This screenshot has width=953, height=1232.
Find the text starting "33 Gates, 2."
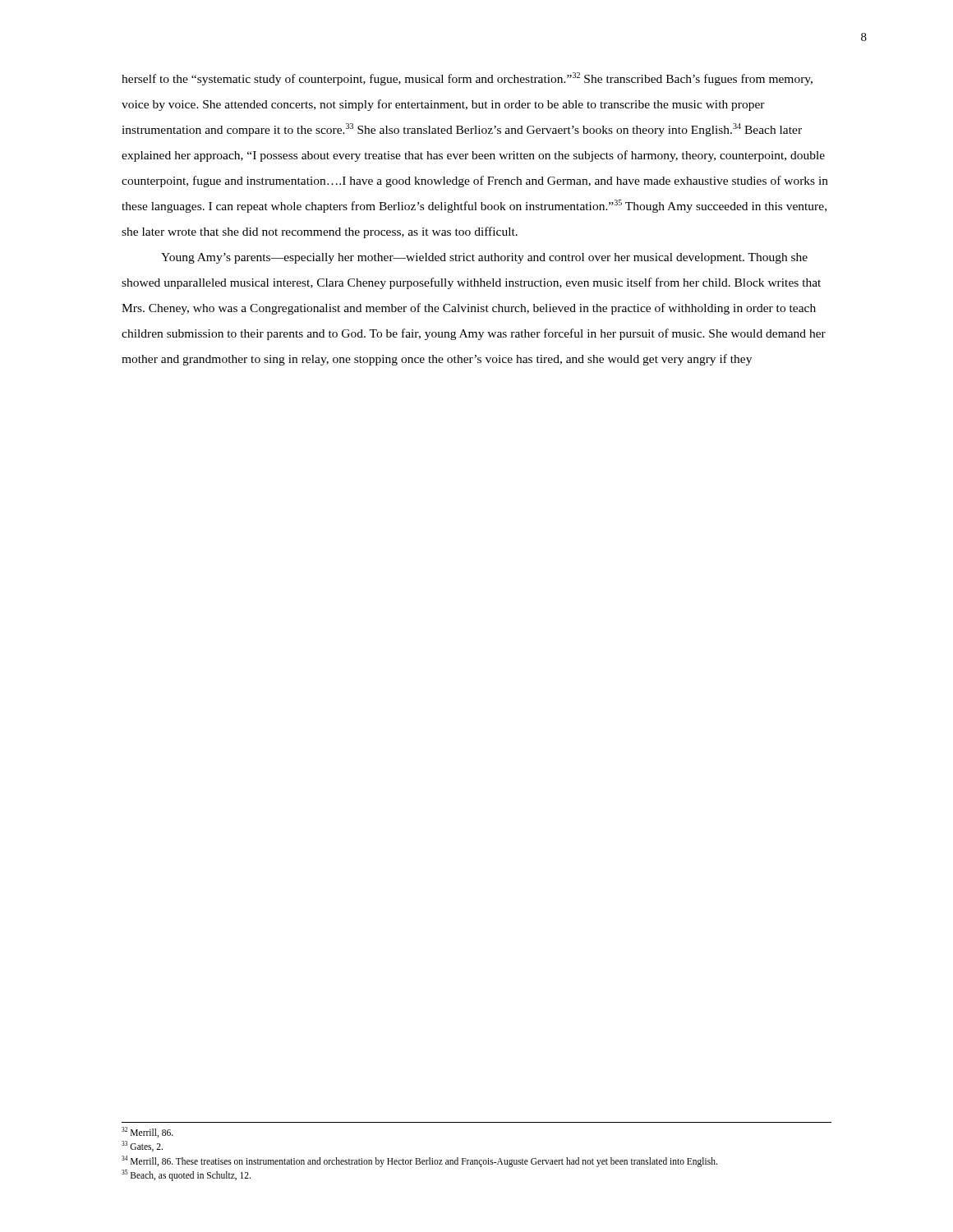point(143,1146)
